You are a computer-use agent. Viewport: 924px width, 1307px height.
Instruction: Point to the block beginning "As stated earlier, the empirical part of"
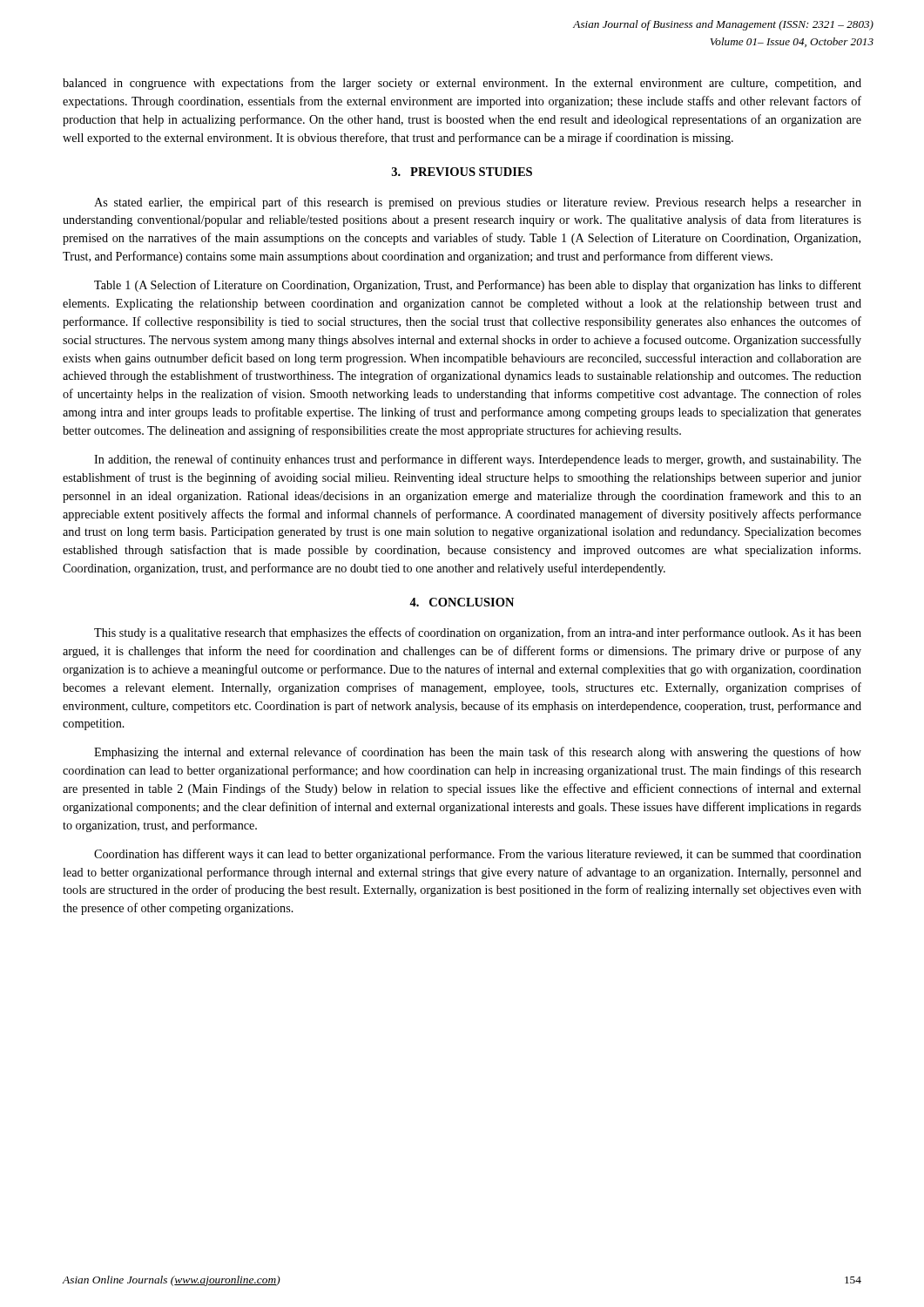462,229
